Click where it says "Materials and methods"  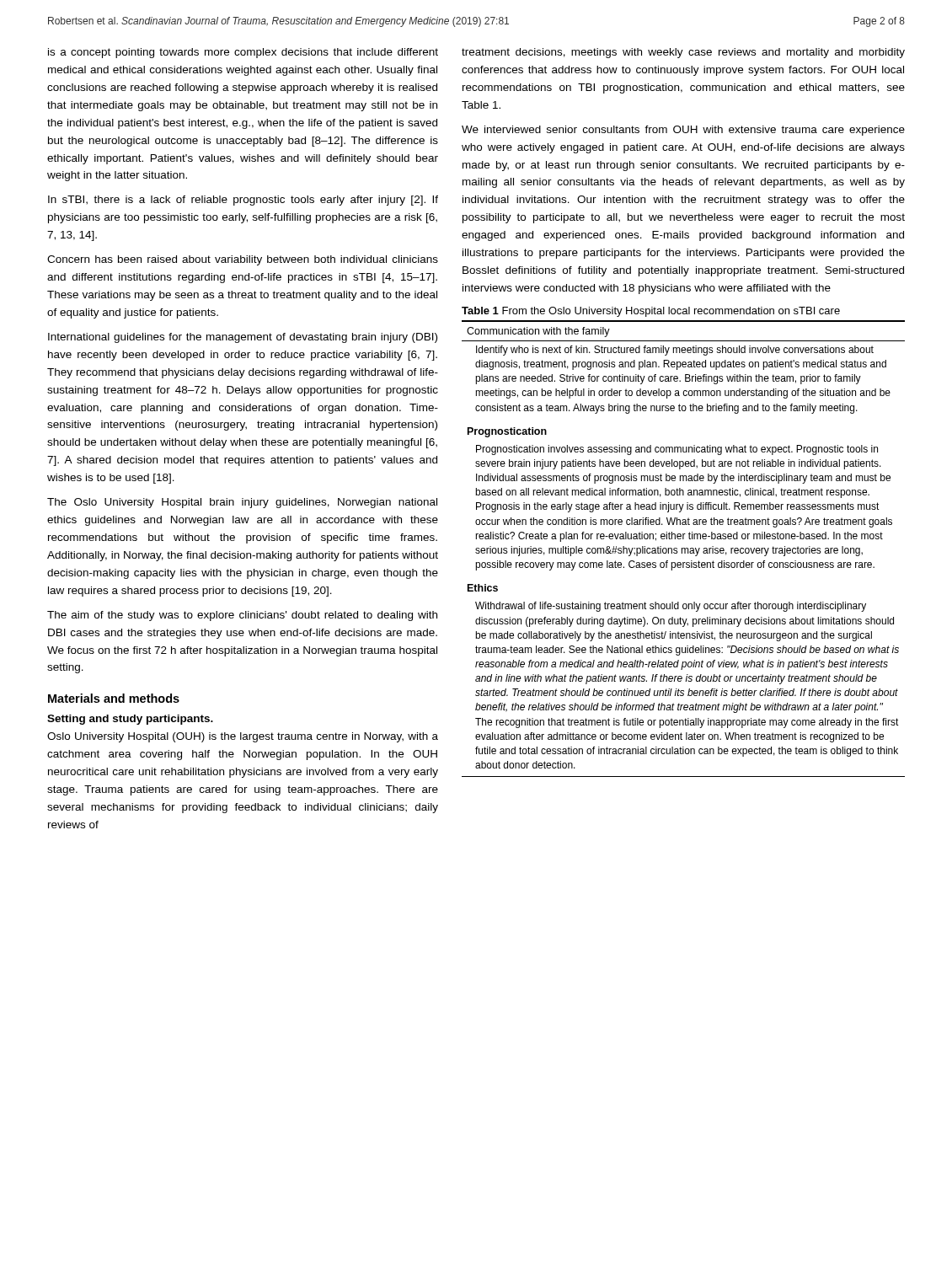tap(113, 699)
